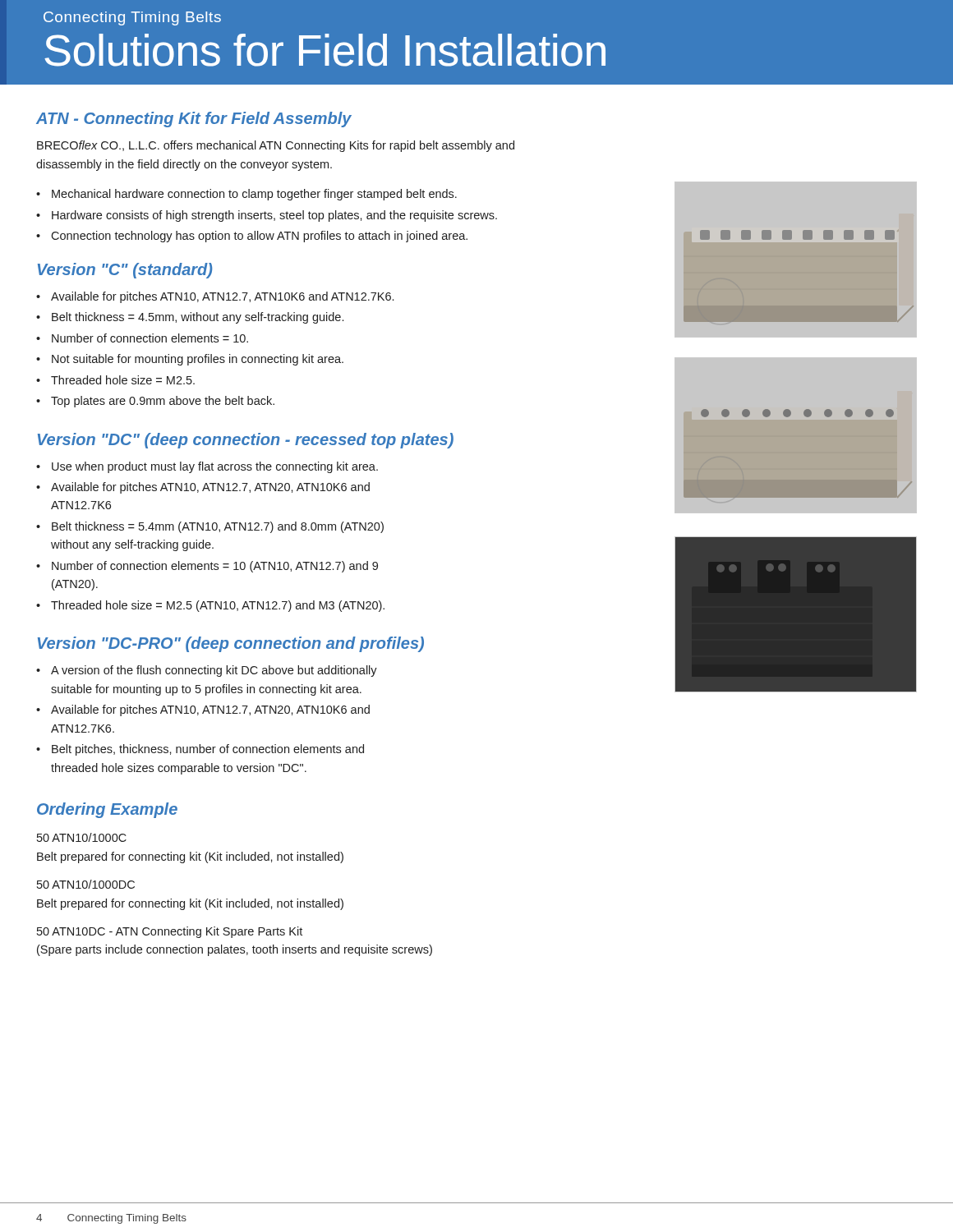Select the text block starting "• Number of connection elements = 10 (ATN10,"
This screenshot has width=953, height=1232.
tap(207, 574)
